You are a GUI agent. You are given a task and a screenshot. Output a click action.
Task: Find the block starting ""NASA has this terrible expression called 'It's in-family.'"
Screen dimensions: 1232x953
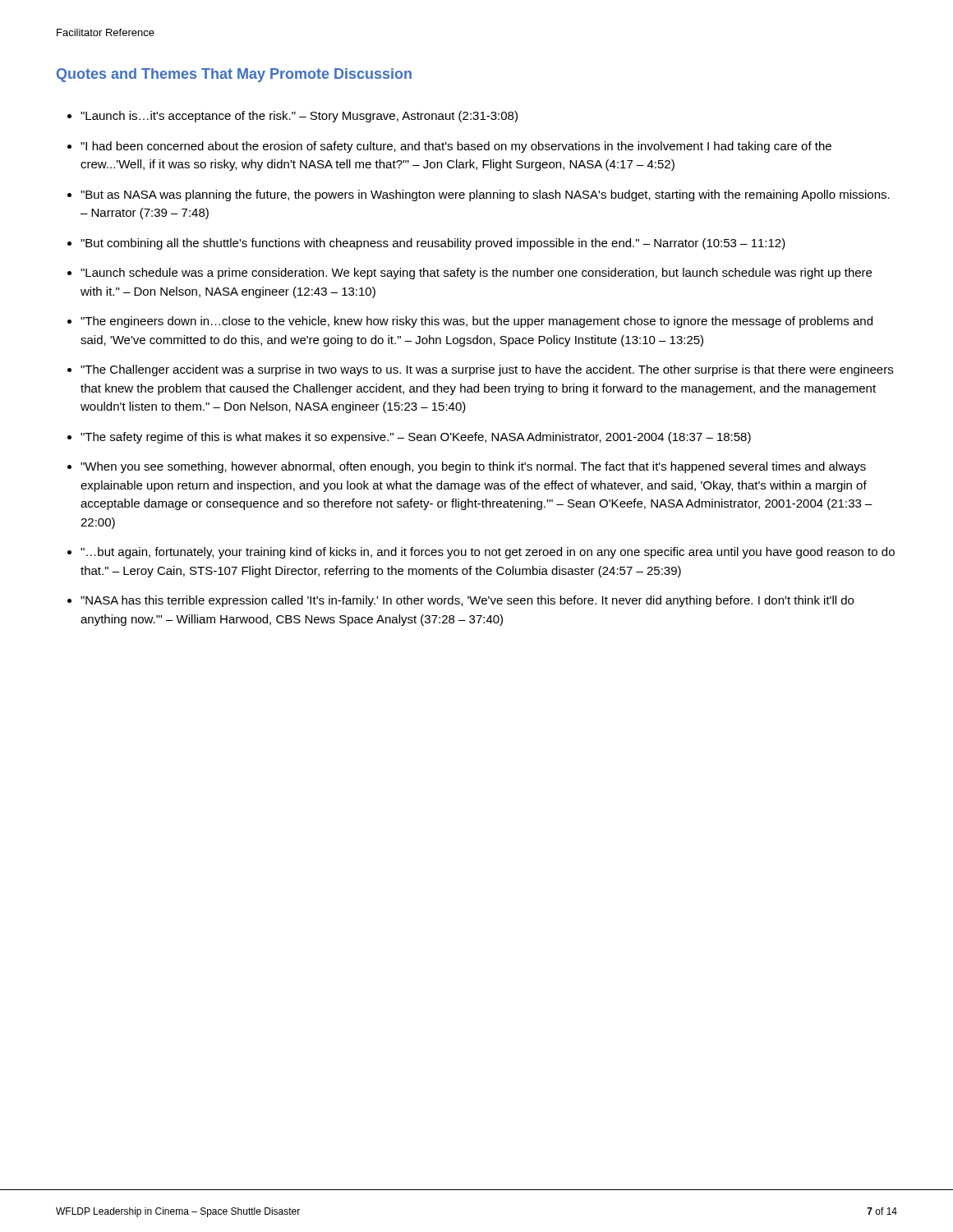tap(467, 609)
